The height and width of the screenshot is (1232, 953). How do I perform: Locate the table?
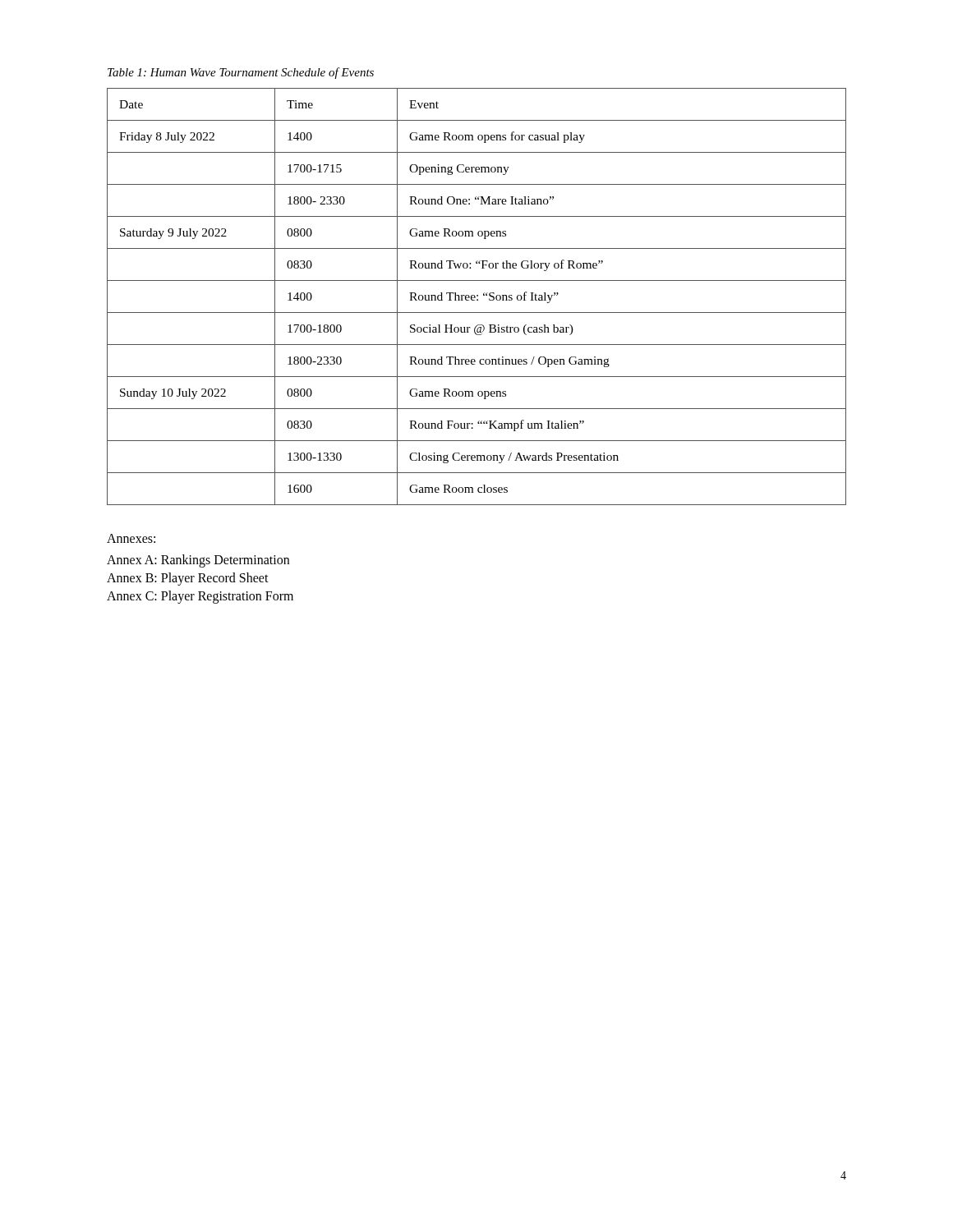(476, 296)
